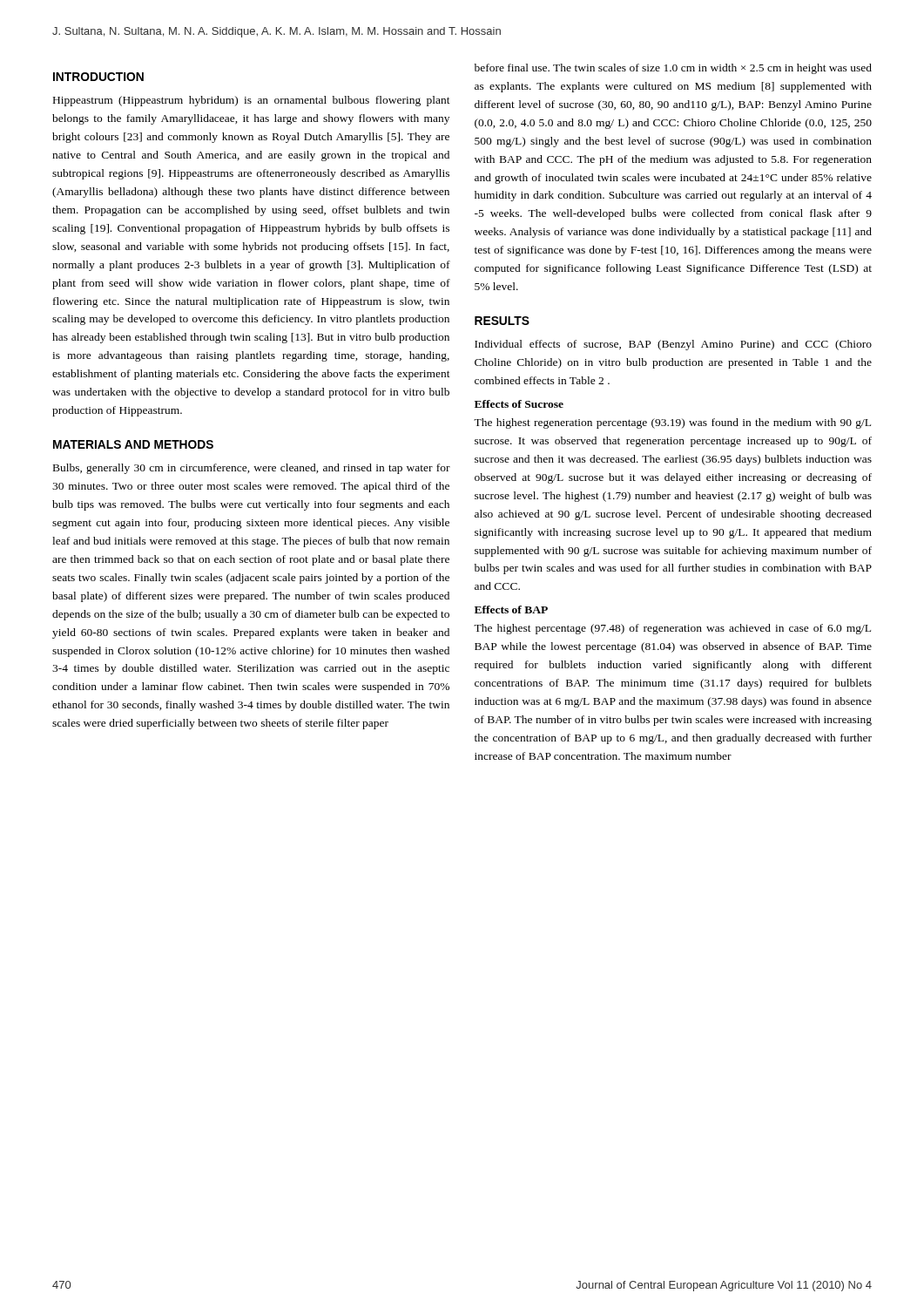Where is the passage that starts "Individual effects of sucrose, BAP (Benzyl"?

(x=673, y=363)
